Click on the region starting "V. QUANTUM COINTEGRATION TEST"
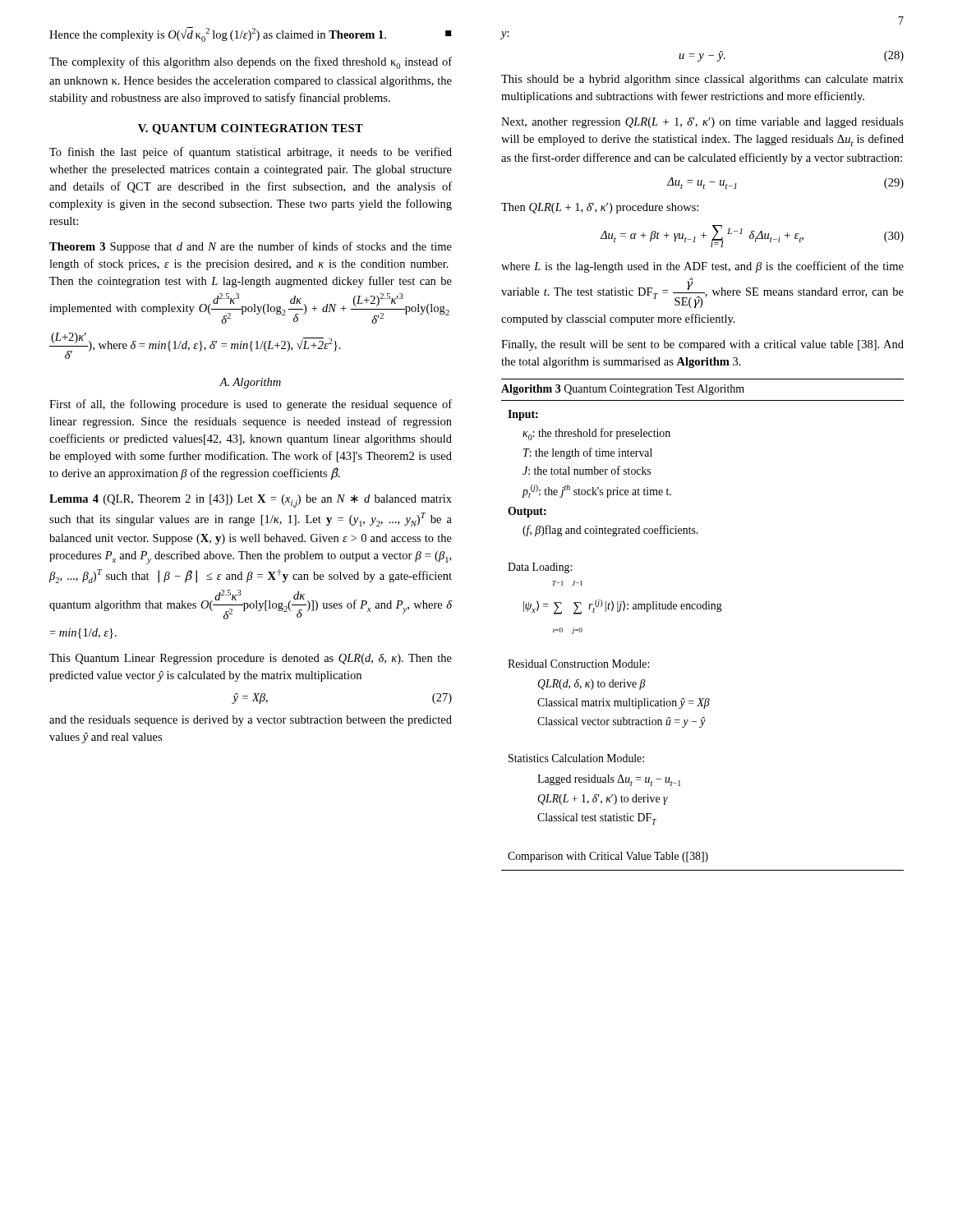The image size is (953, 1232). click(x=251, y=128)
